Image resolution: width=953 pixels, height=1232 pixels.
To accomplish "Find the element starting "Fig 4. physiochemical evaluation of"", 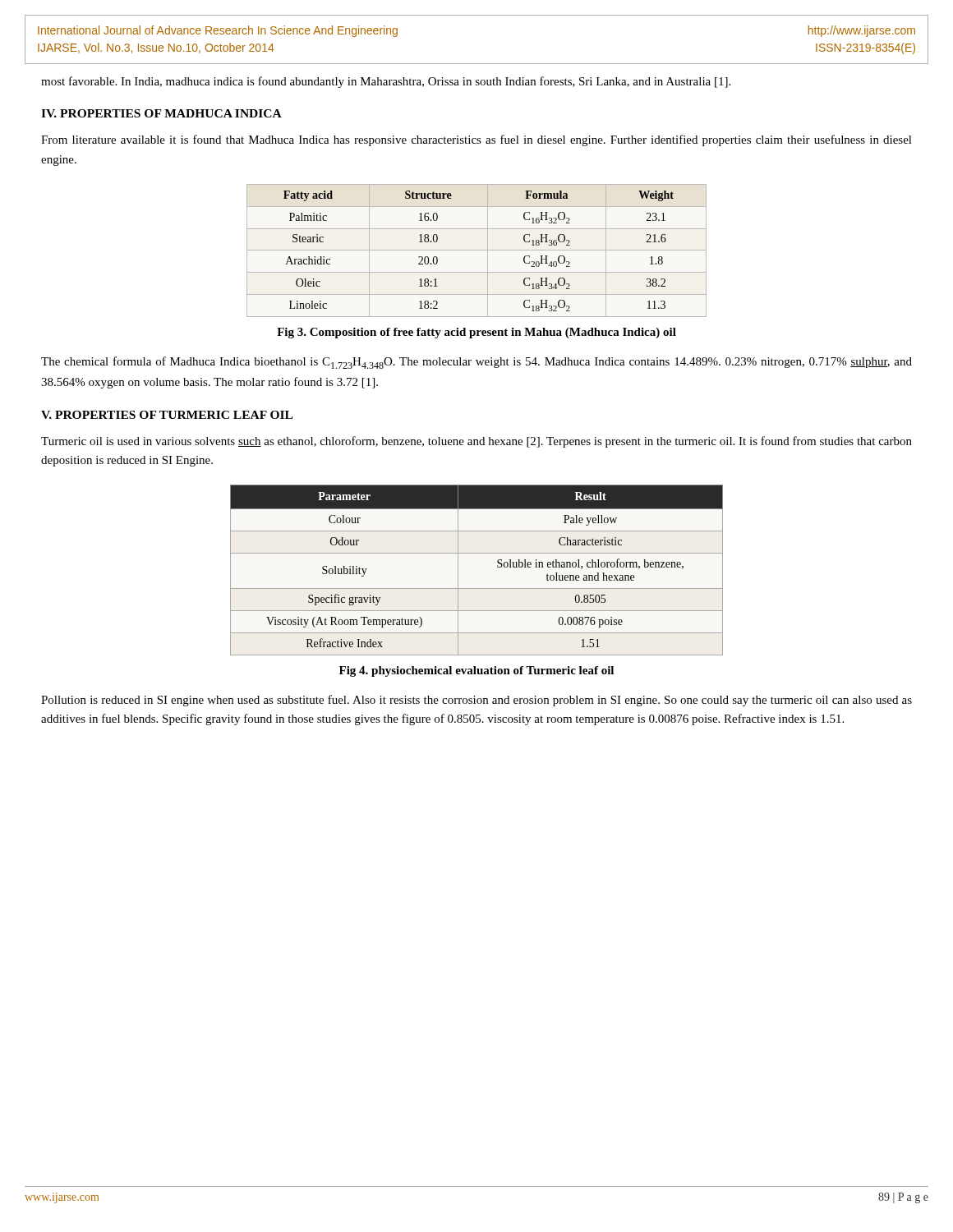I will [x=476, y=670].
